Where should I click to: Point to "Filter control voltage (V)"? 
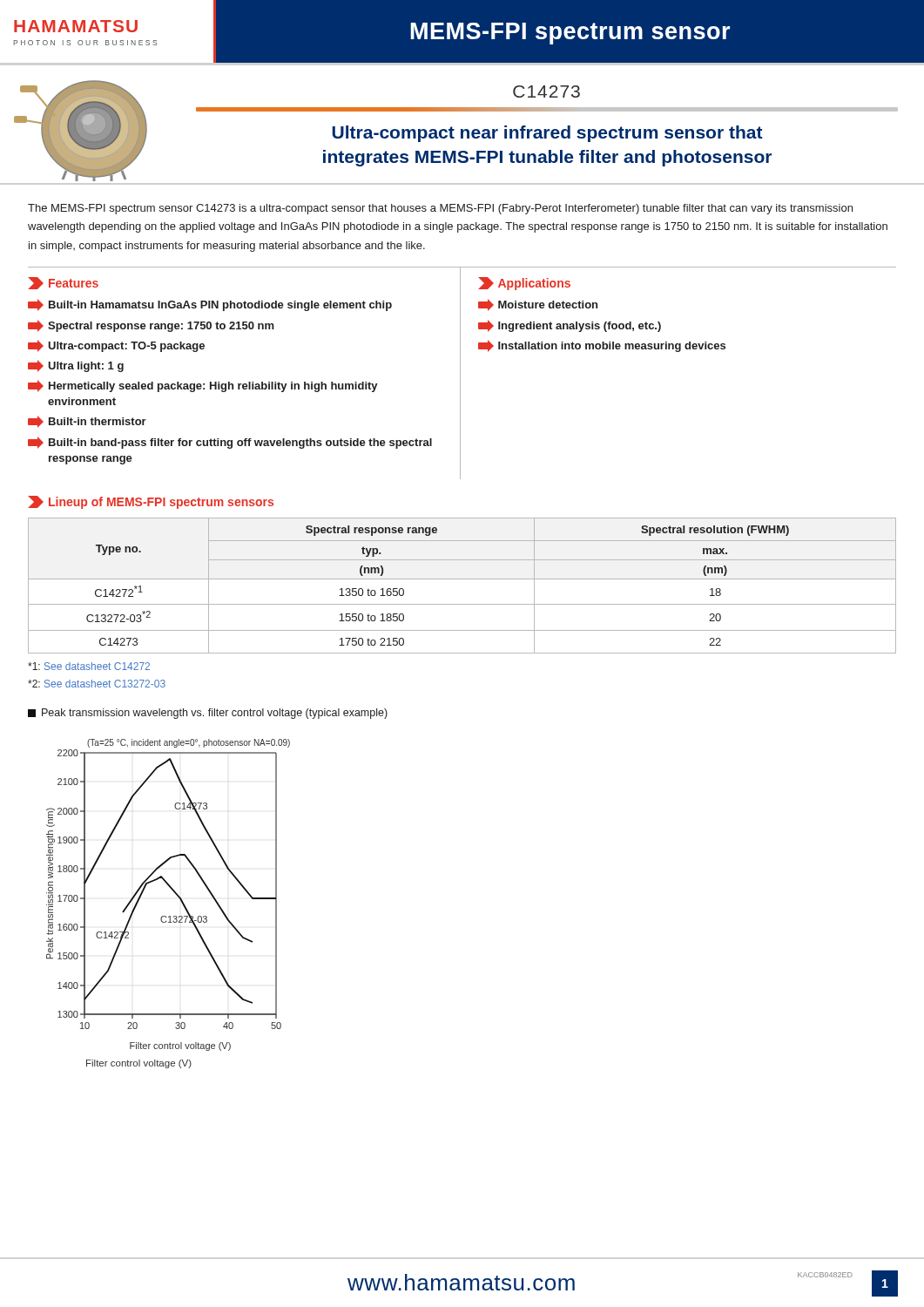pyautogui.click(x=139, y=1063)
